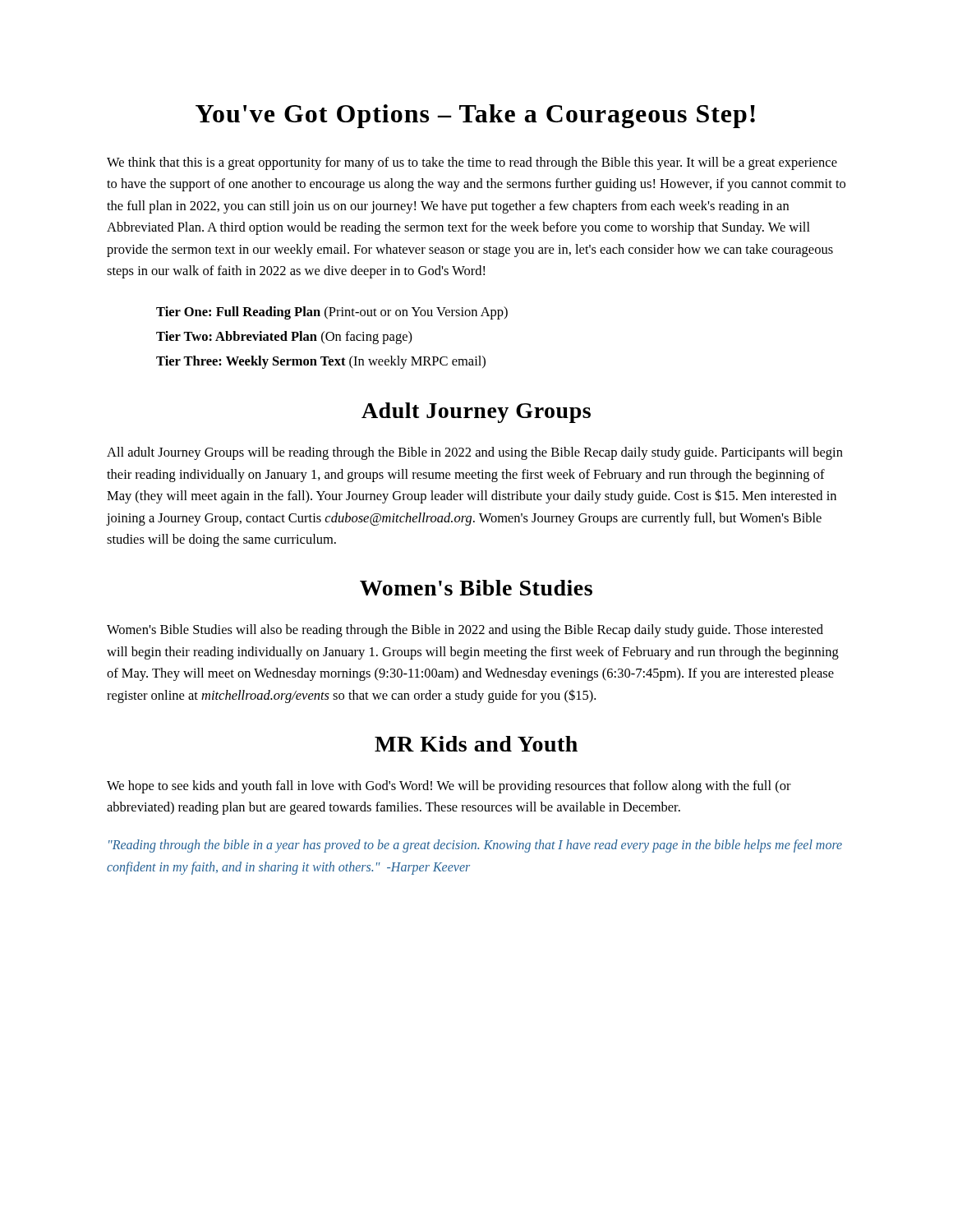The image size is (953, 1232).
Task: Click on the text block with the text ""Reading through the bible in a"
Action: (x=476, y=856)
